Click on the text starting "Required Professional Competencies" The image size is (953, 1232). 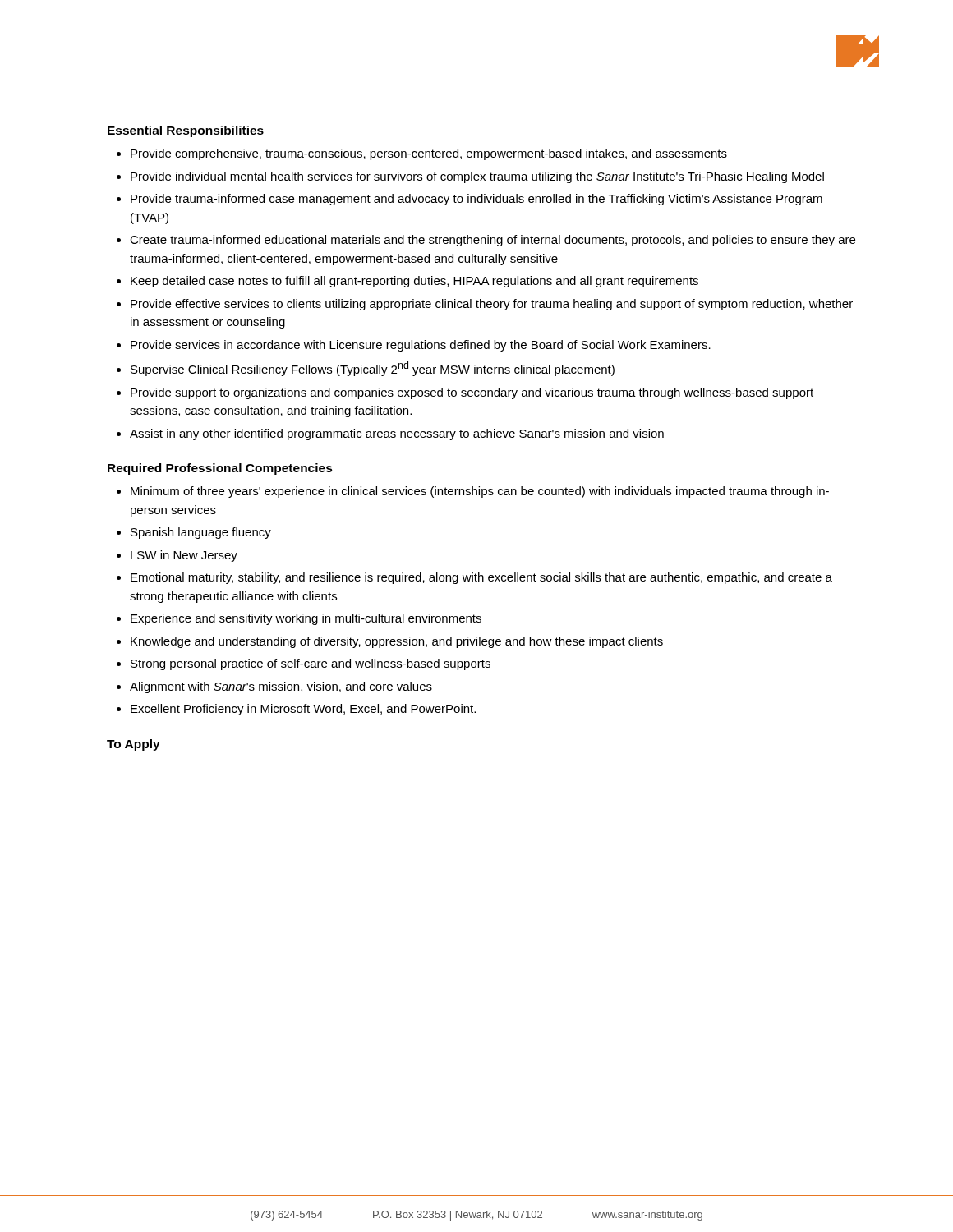click(220, 469)
